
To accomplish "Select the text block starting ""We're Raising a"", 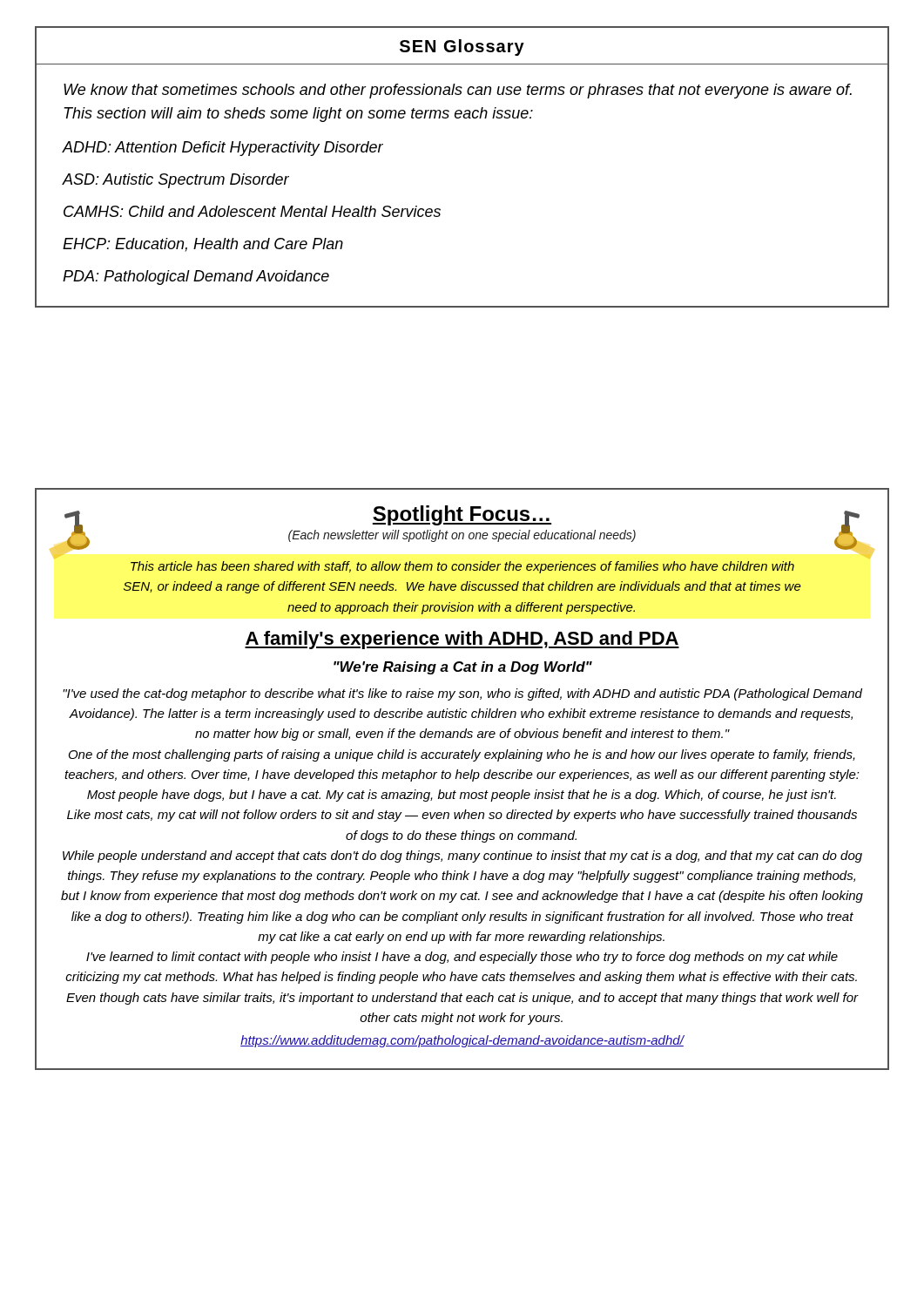I will coord(462,667).
